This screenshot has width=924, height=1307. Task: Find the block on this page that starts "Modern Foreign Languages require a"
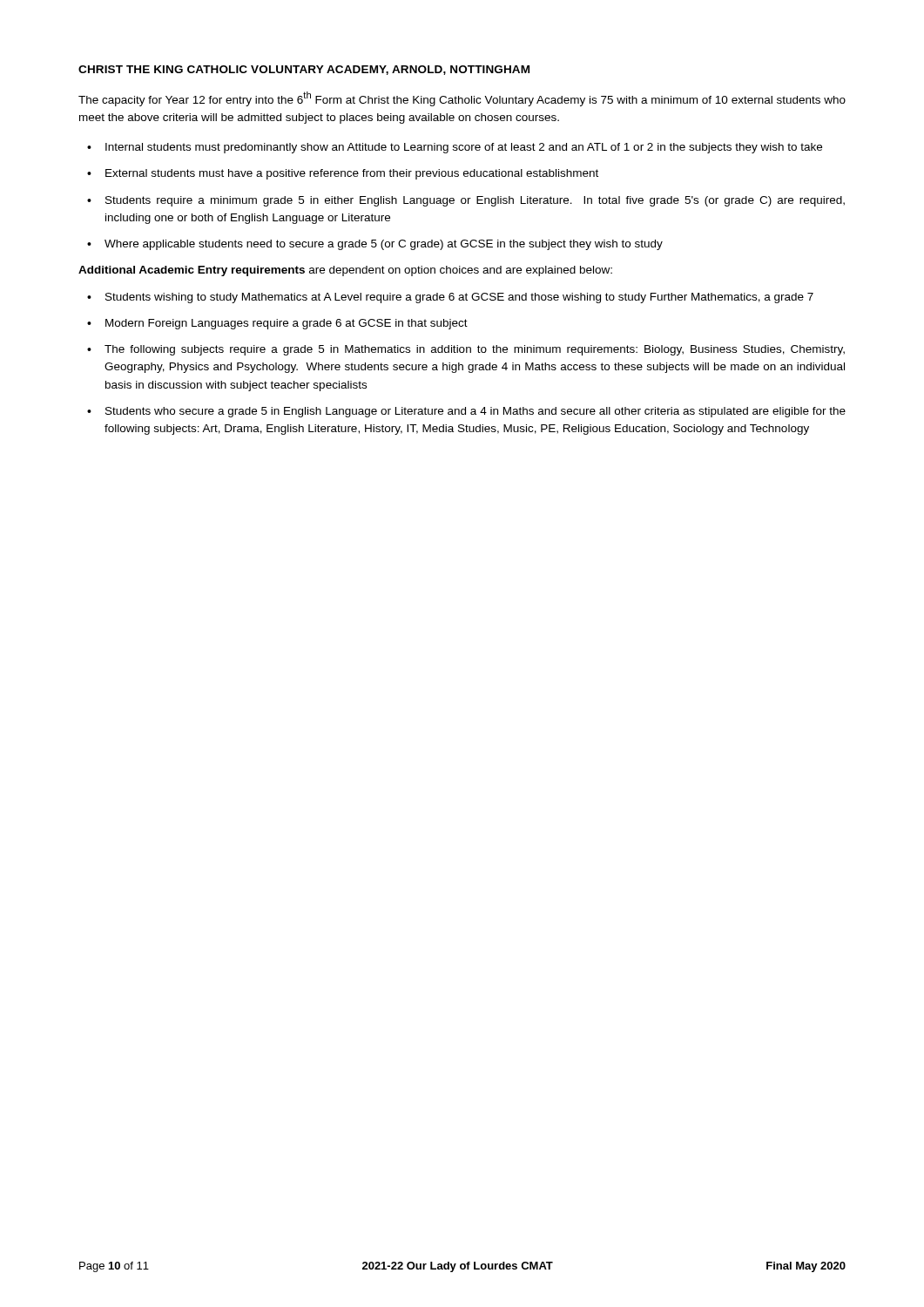pos(286,323)
